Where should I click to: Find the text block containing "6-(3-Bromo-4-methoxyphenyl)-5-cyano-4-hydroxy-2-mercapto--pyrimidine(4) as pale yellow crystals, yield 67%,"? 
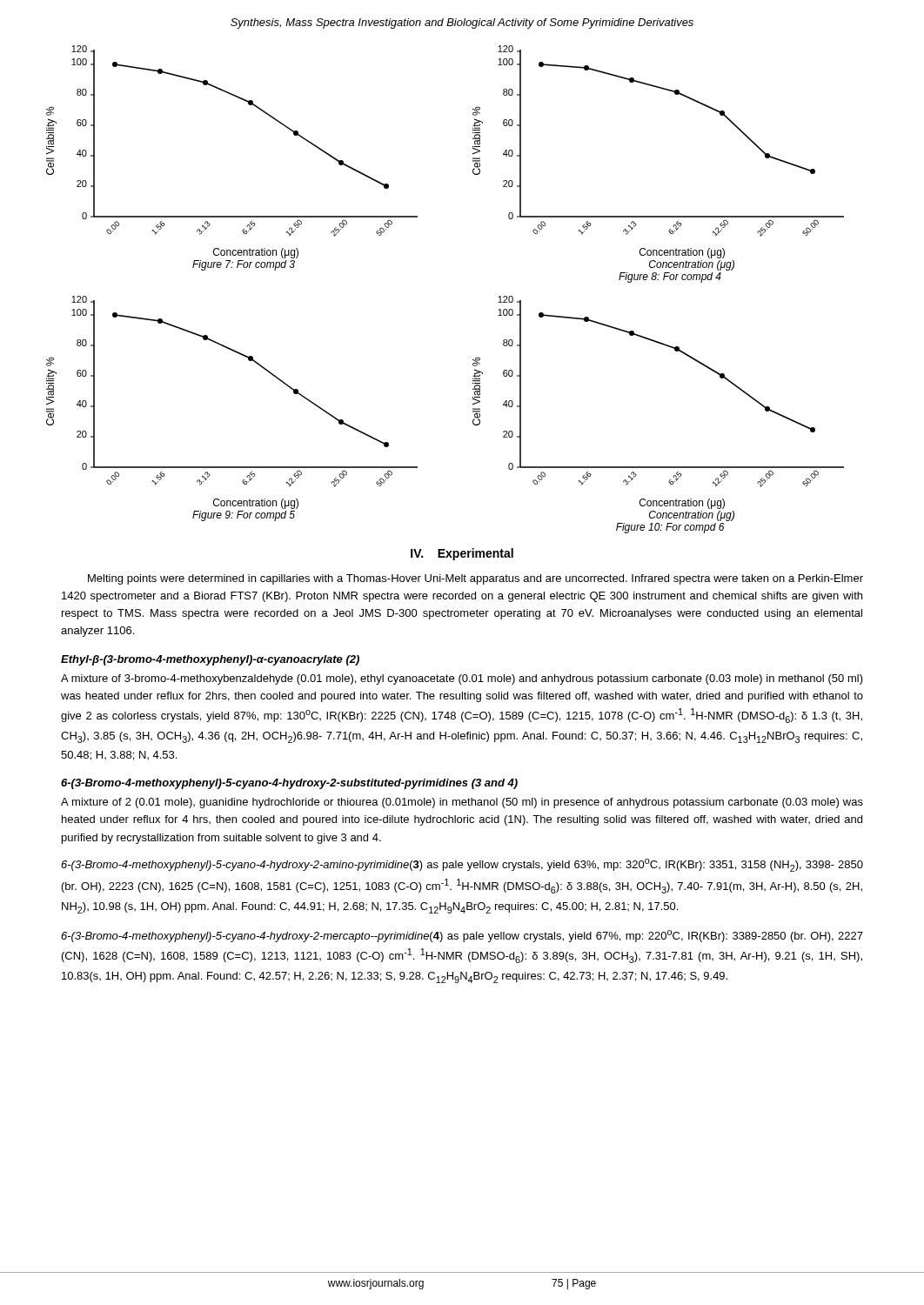(x=462, y=955)
